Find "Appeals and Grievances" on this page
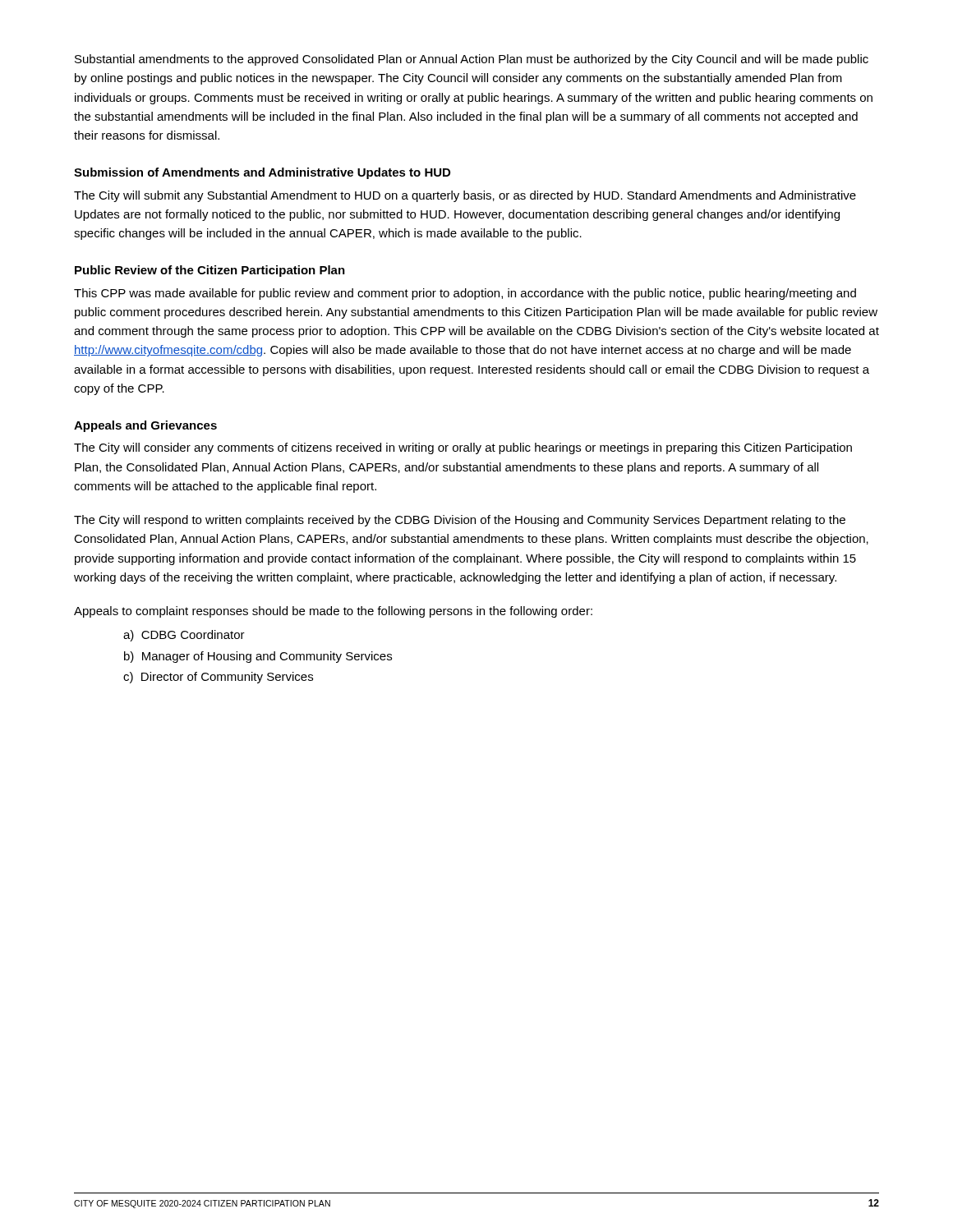 pyautogui.click(x=146, y=425)
